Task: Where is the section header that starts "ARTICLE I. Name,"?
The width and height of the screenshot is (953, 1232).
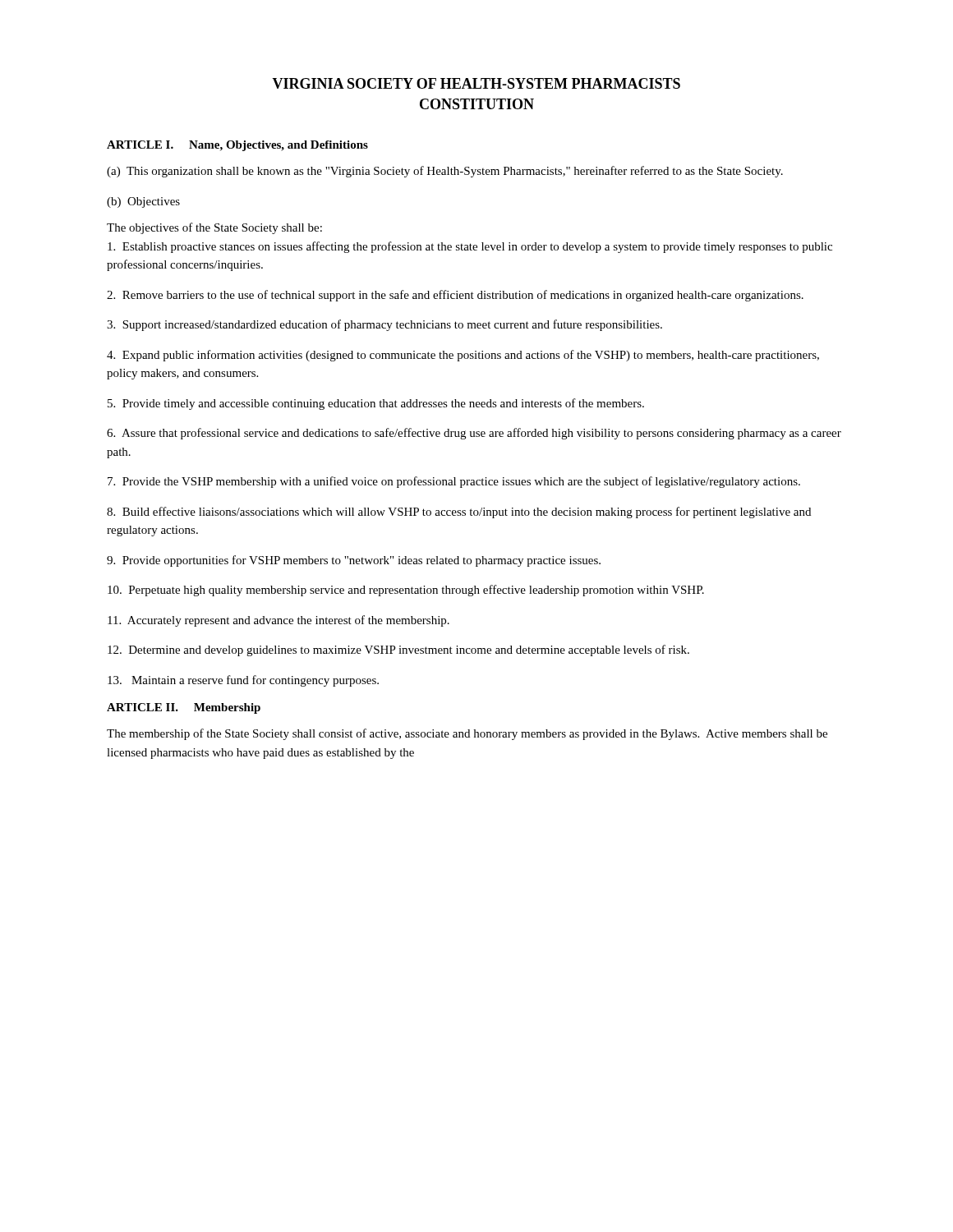Action: click(x=237, y=145)
